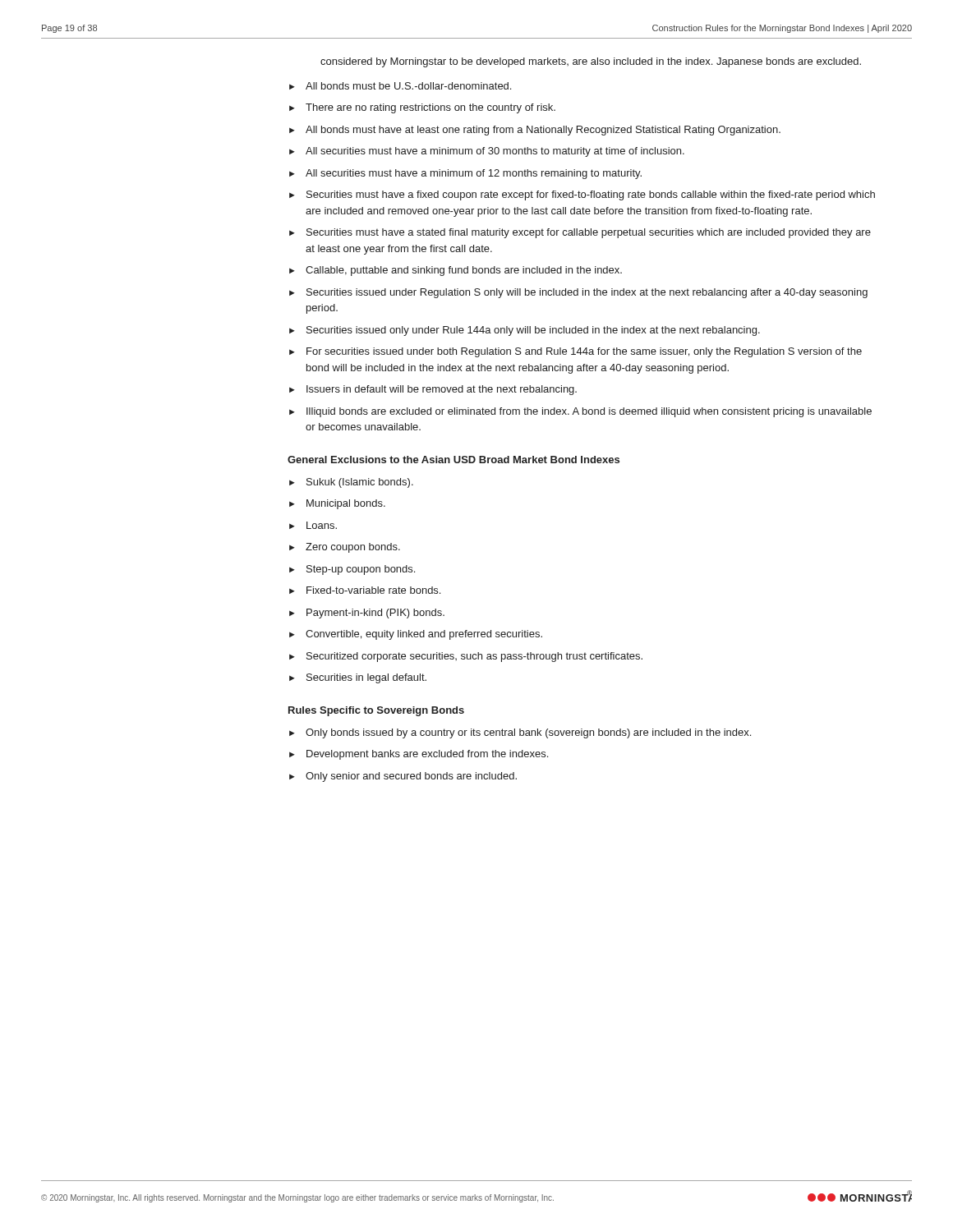The image size is (953, 1232).
Task: Select the list item that says "► Securities issued only under Rule"
Action: [583, 330]
